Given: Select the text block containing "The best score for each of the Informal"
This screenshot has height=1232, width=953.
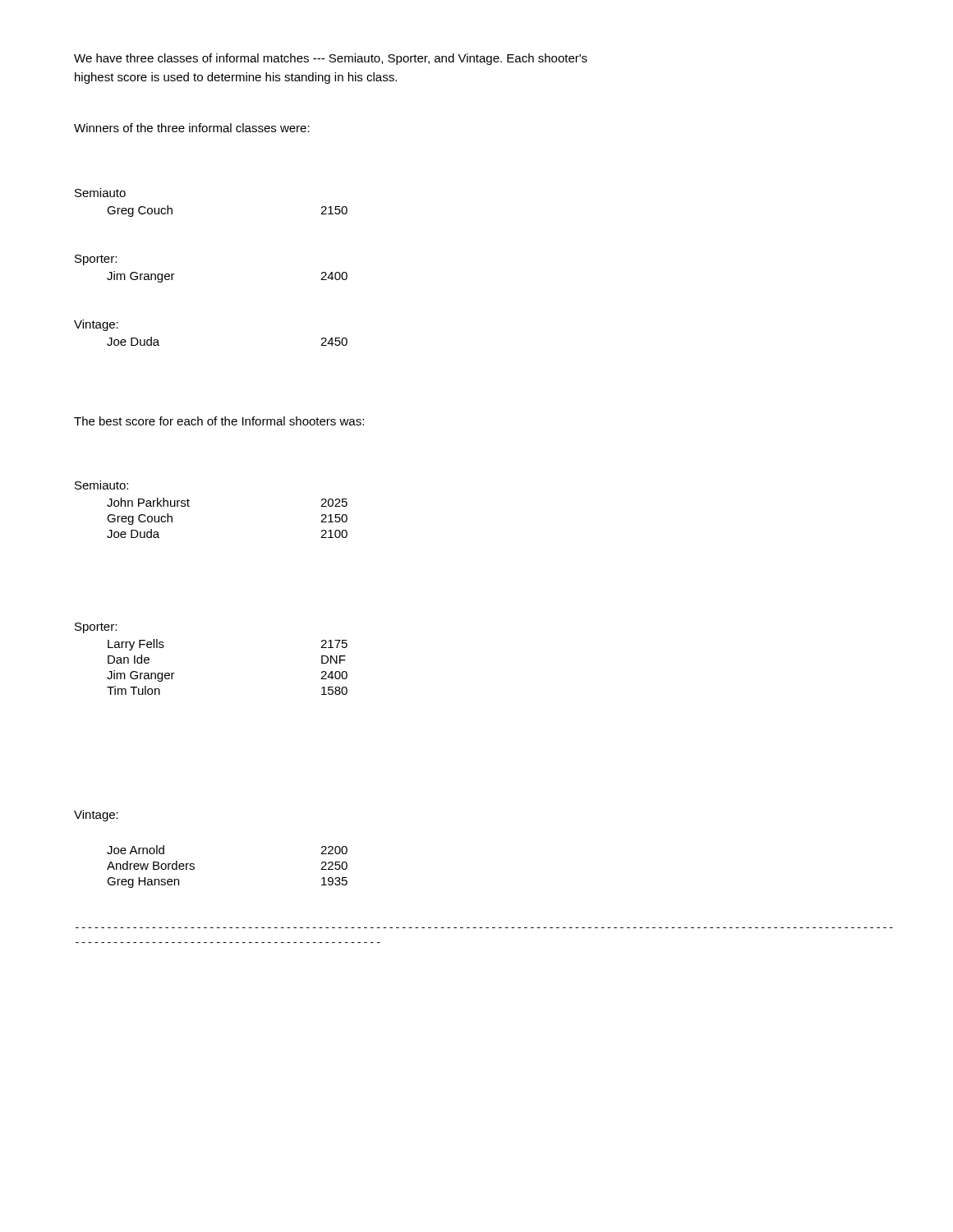Looking at the screenshot, I should [x=220, y=421].
